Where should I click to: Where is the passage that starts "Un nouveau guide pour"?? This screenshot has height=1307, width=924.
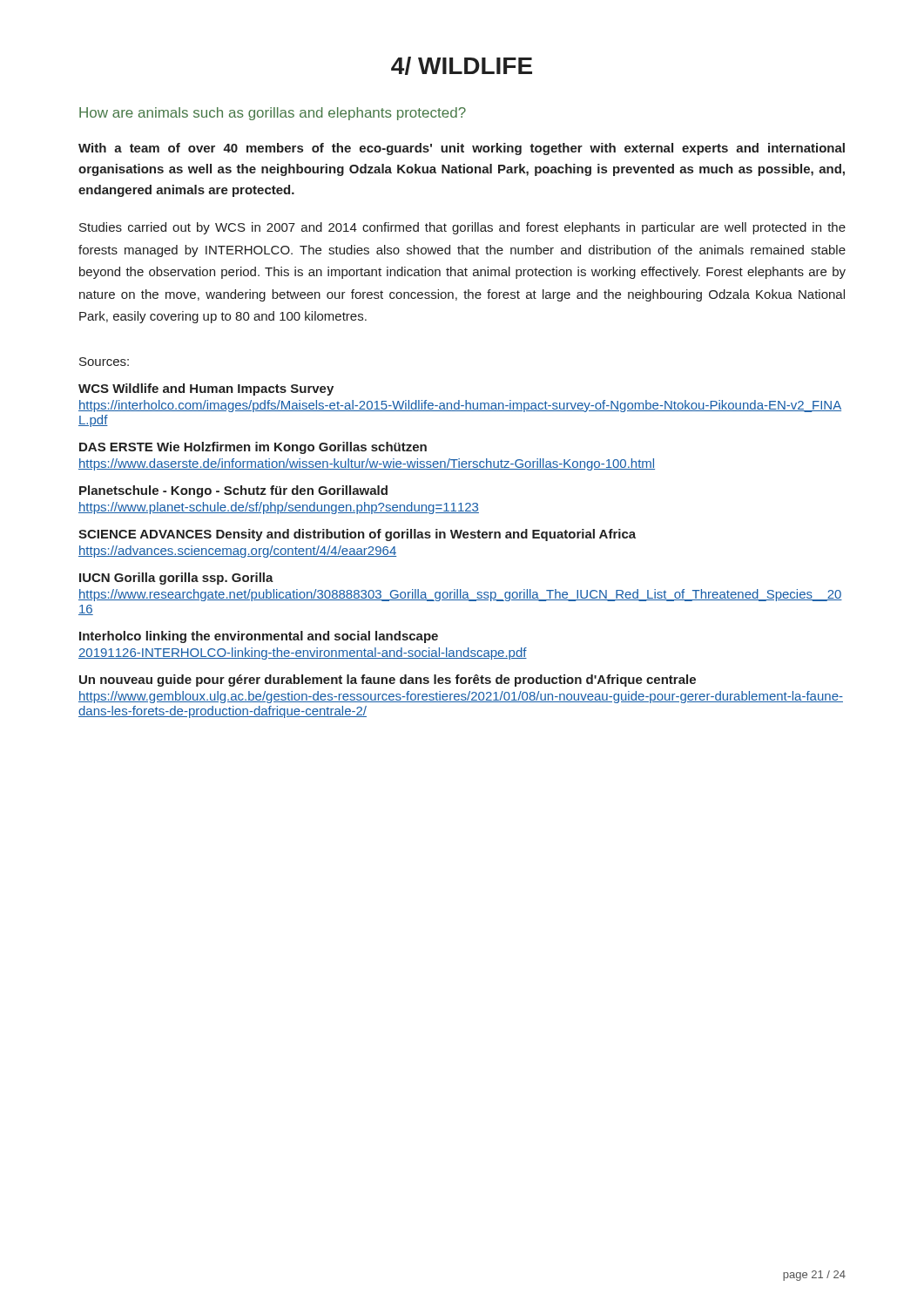(x=387, y=679)
